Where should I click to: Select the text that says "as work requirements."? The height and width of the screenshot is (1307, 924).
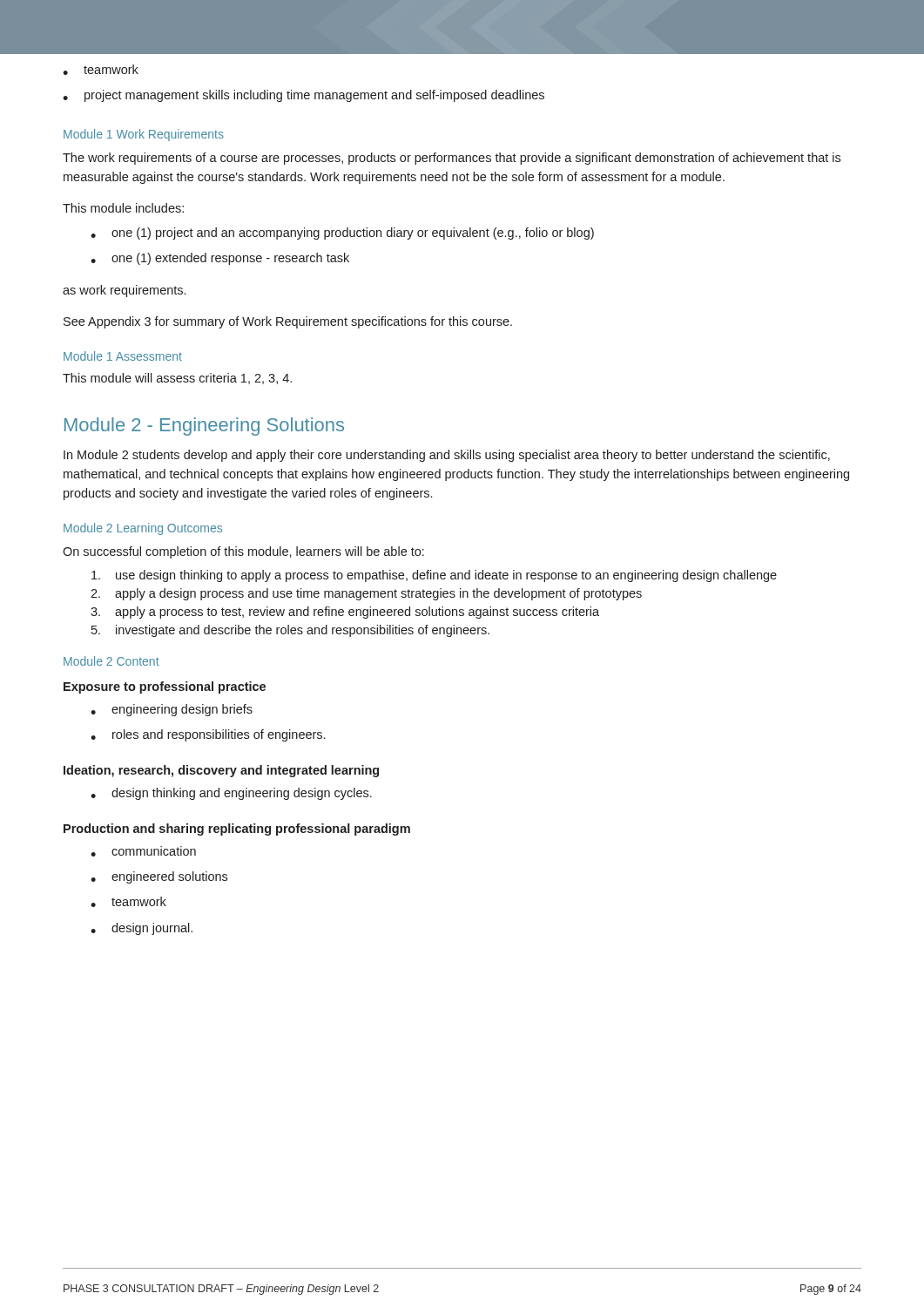coord(124,291)
